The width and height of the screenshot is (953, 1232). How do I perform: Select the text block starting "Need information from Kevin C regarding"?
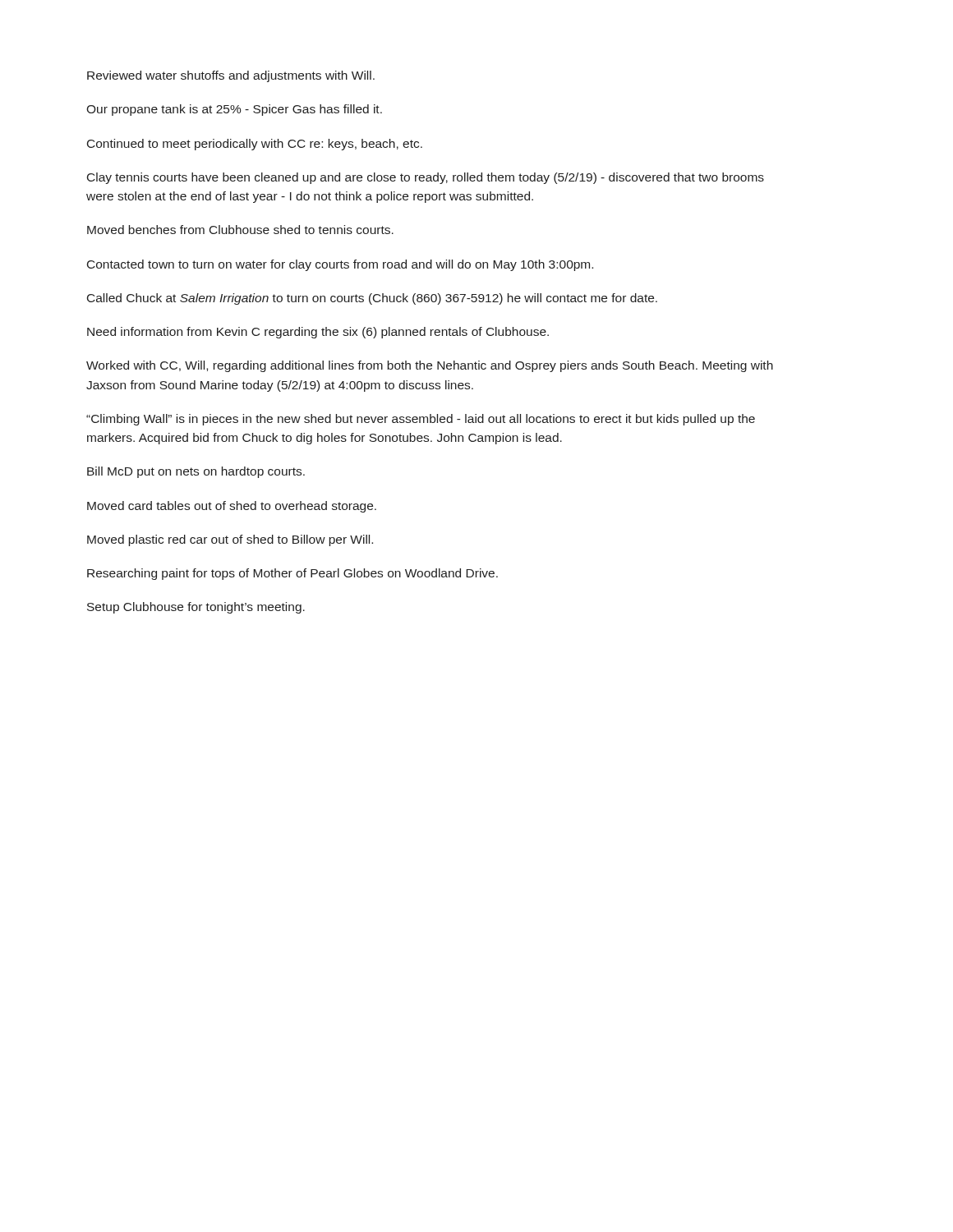coord(318,331)
